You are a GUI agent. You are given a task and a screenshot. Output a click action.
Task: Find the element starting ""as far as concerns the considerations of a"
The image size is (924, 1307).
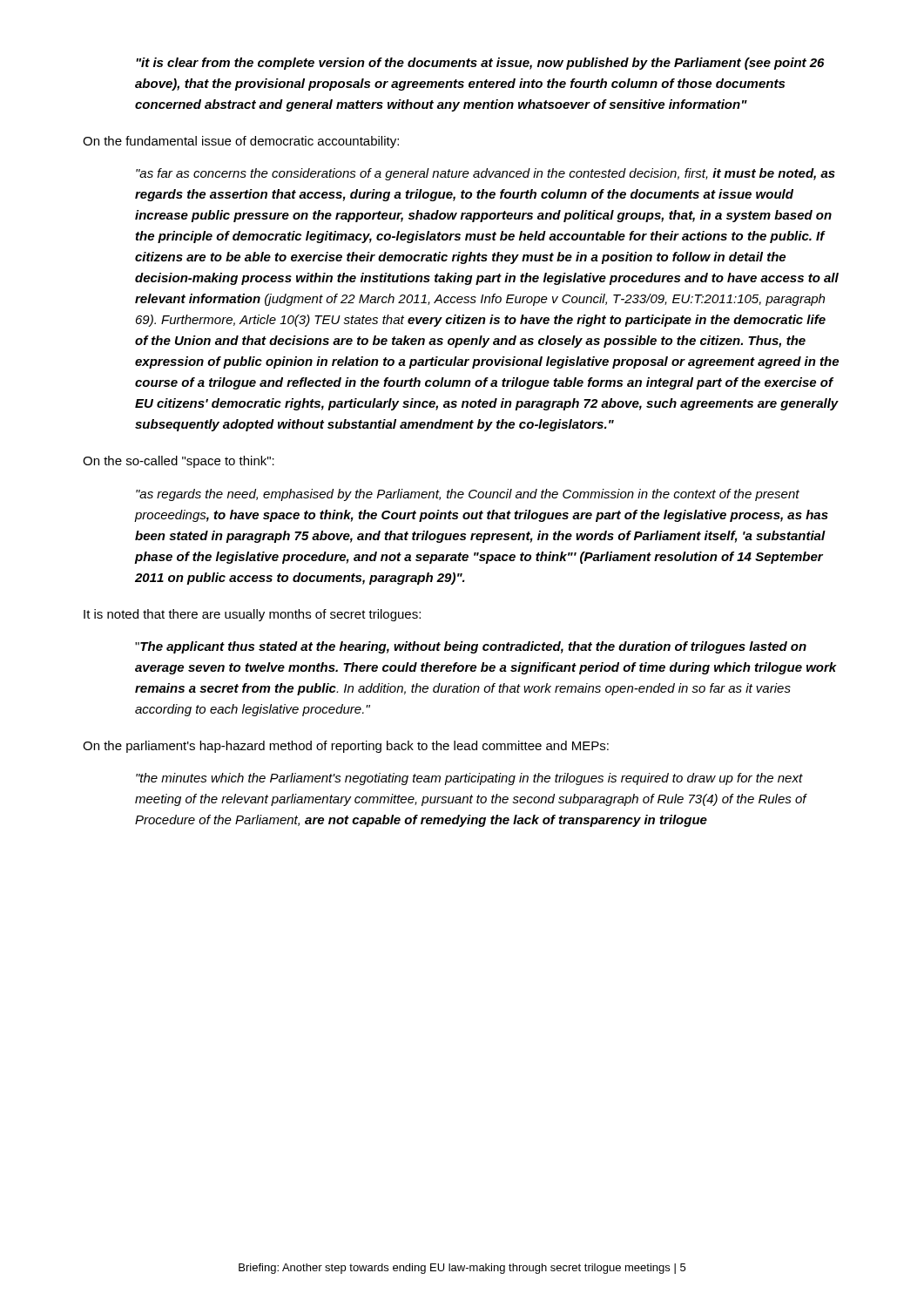pos(488,299)
